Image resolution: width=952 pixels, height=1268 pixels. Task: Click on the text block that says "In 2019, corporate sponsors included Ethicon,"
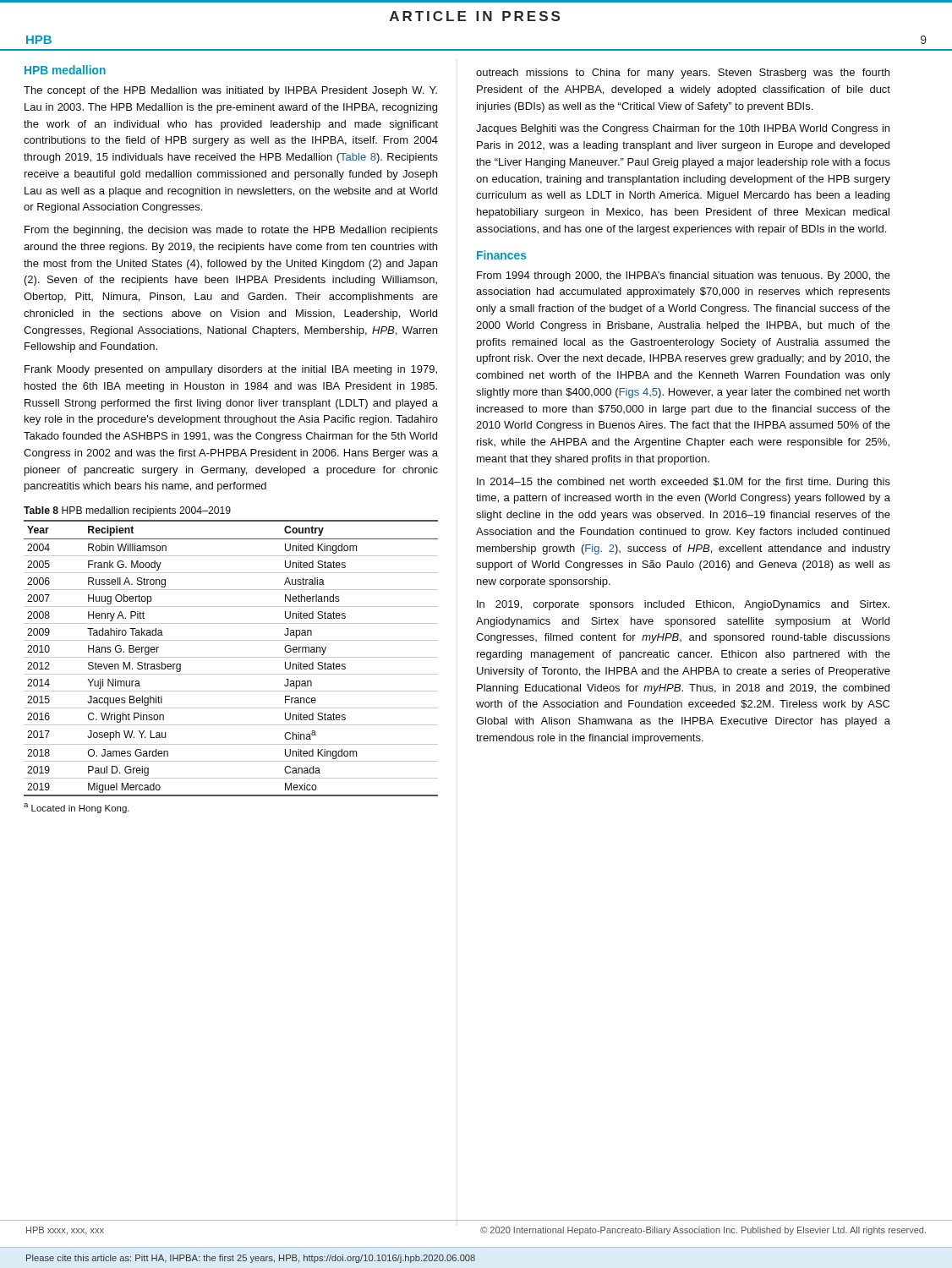click(683, 671)
